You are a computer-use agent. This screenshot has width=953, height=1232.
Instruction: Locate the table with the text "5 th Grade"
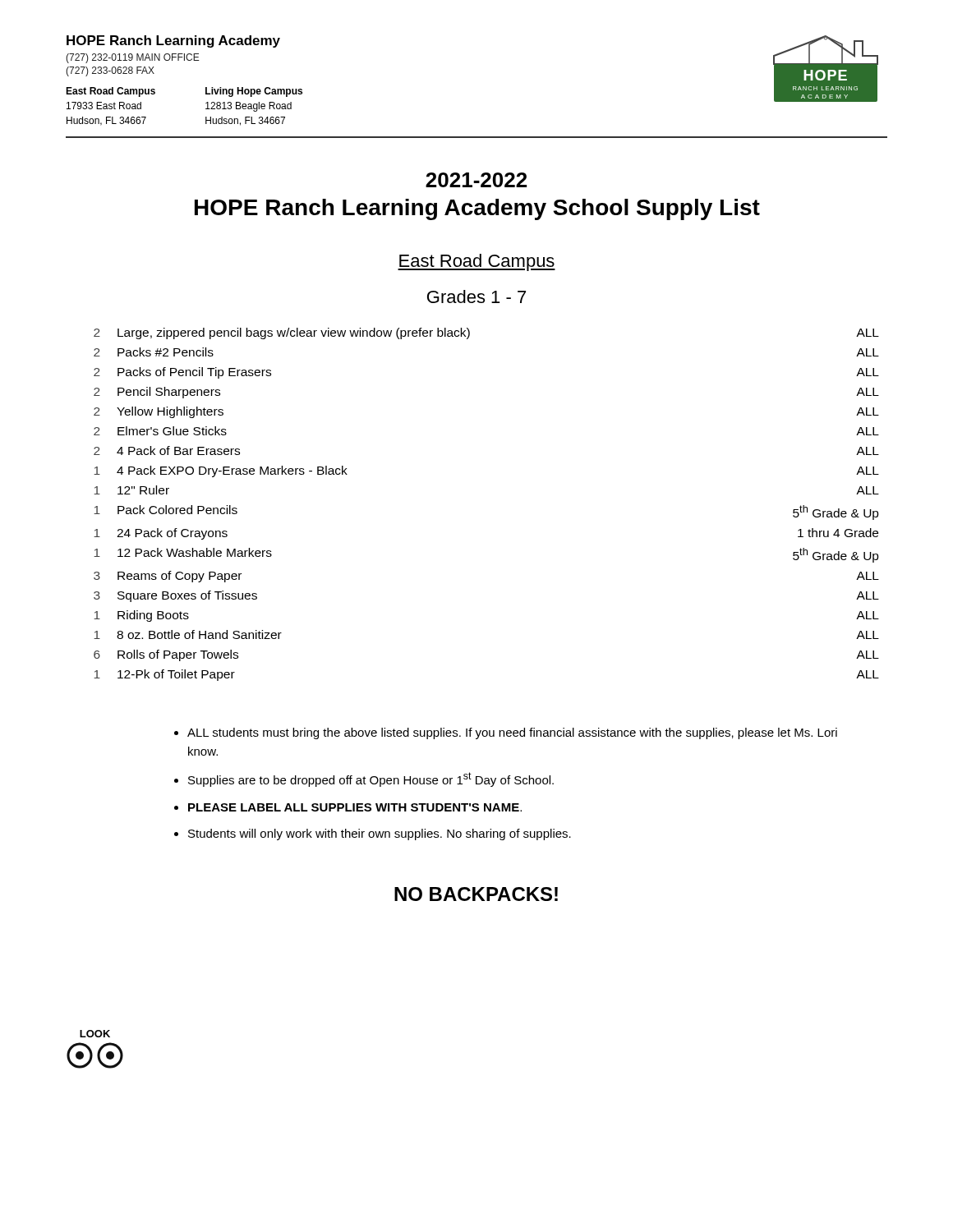point(476,504)
